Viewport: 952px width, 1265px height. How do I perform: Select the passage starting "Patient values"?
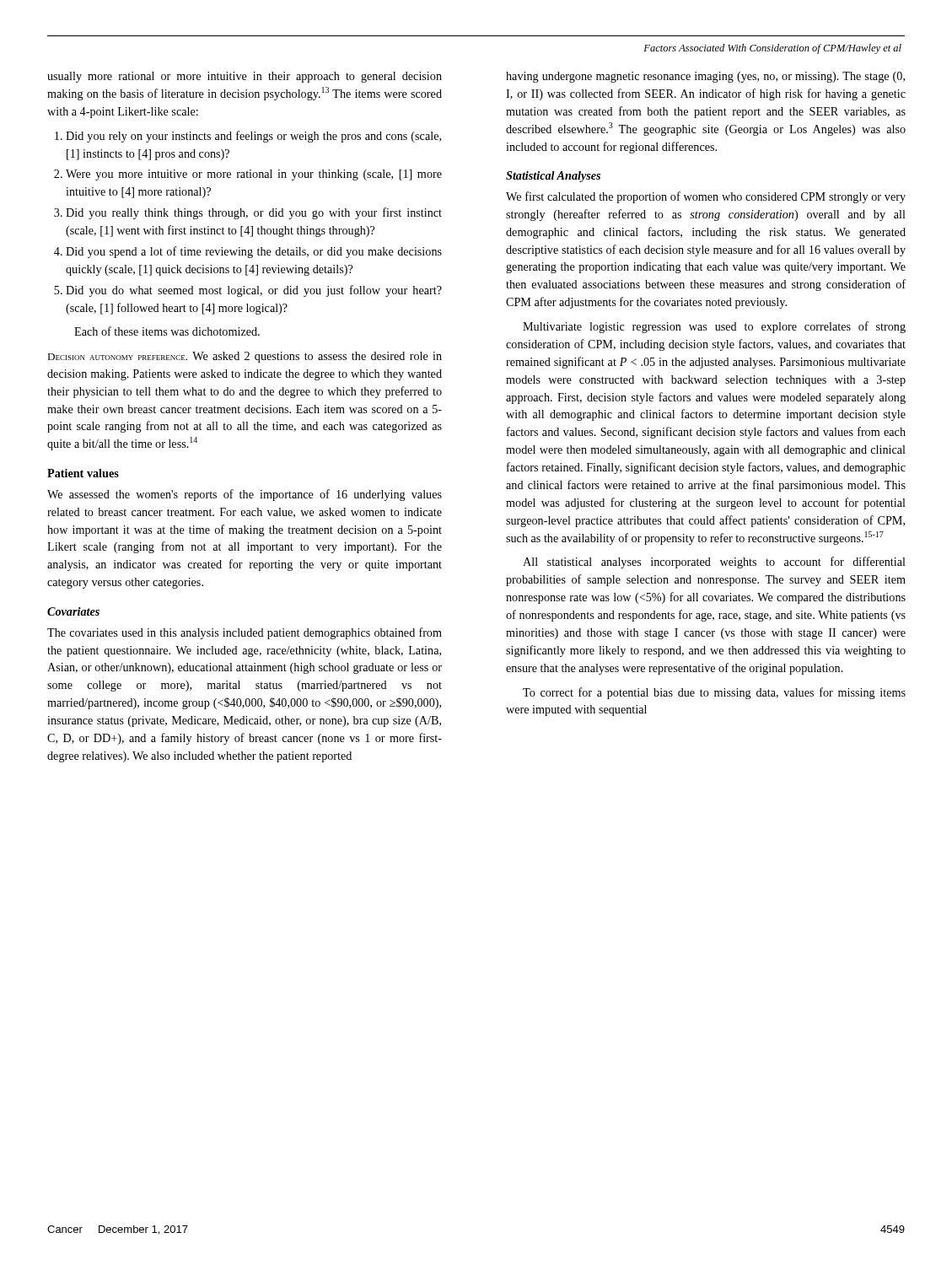tap(83, 473)
